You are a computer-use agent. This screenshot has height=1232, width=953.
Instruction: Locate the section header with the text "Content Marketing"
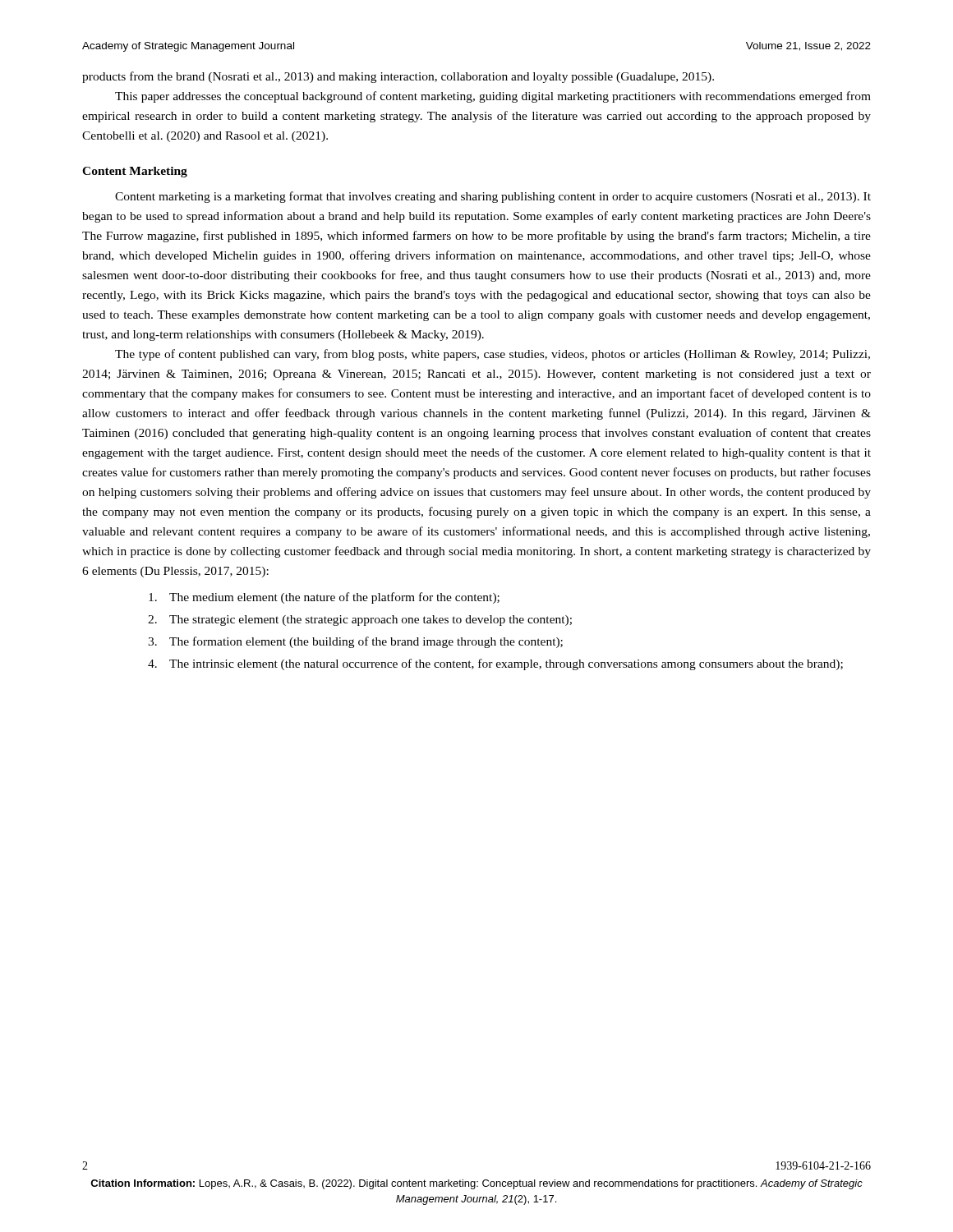(135, 170)
